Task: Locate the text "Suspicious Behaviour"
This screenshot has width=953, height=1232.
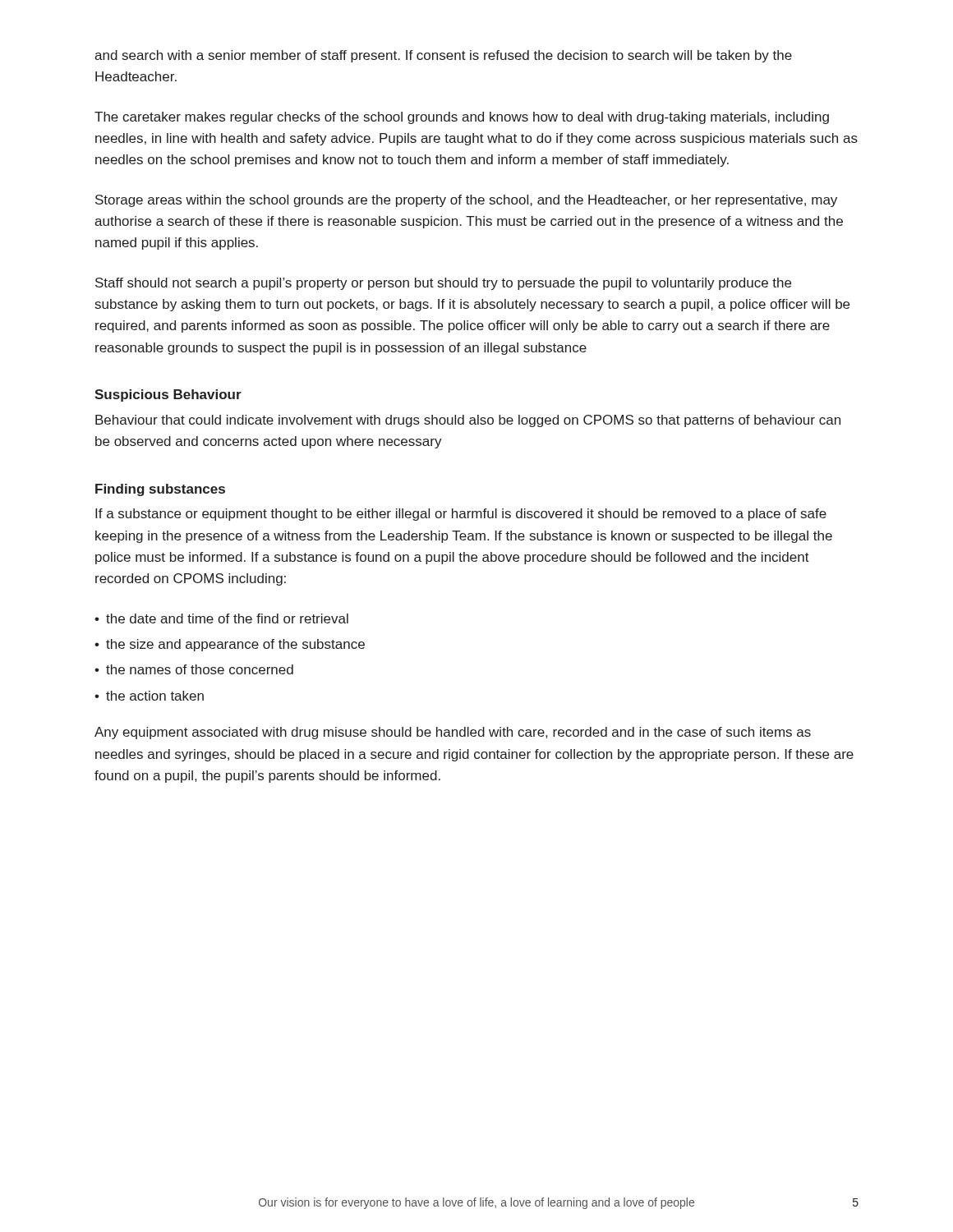Action: (x=168, y=395)
